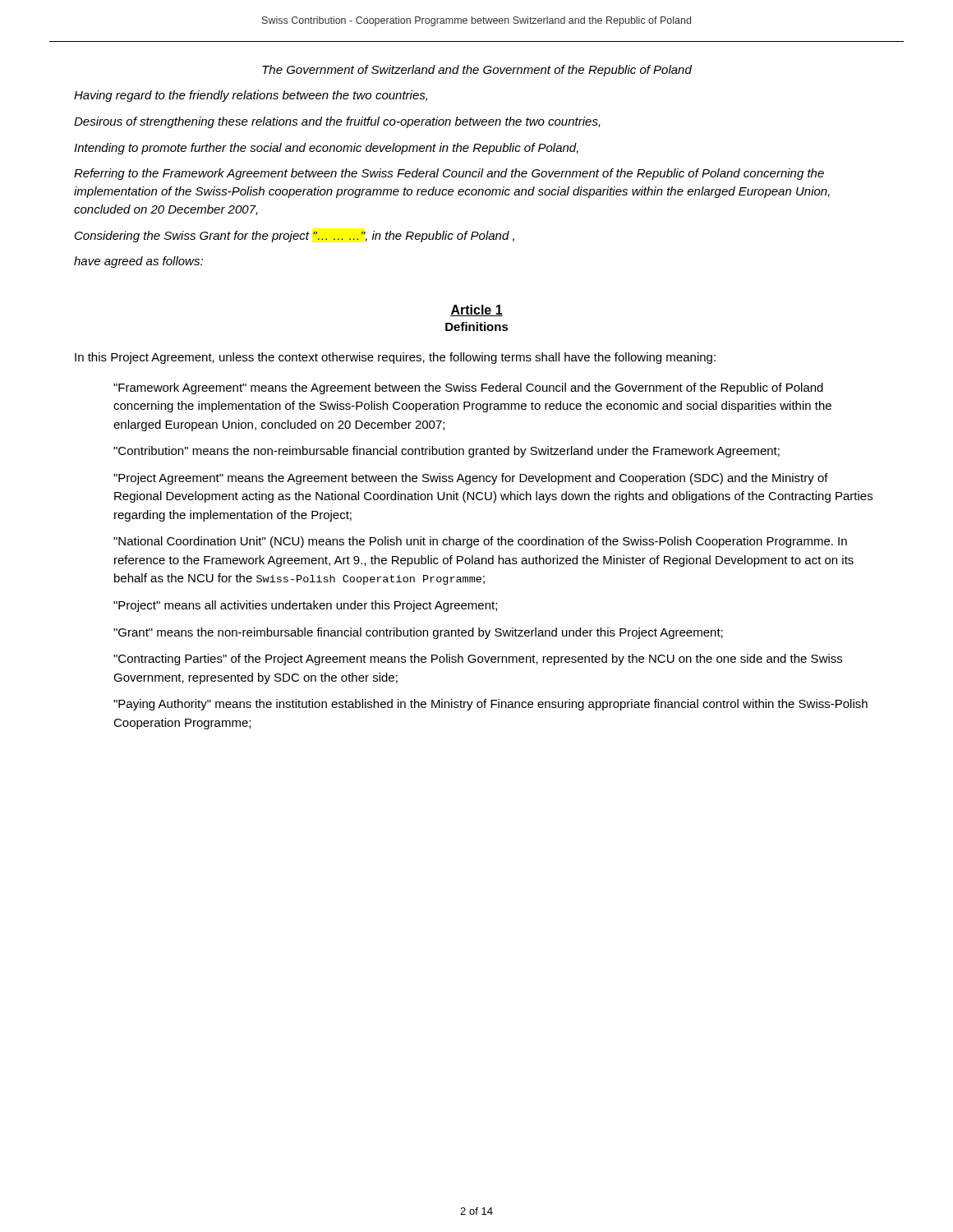Find the passage starting "The Government of Switzerland and the Government of"
953x1232 pixels.
coord(476,69)
